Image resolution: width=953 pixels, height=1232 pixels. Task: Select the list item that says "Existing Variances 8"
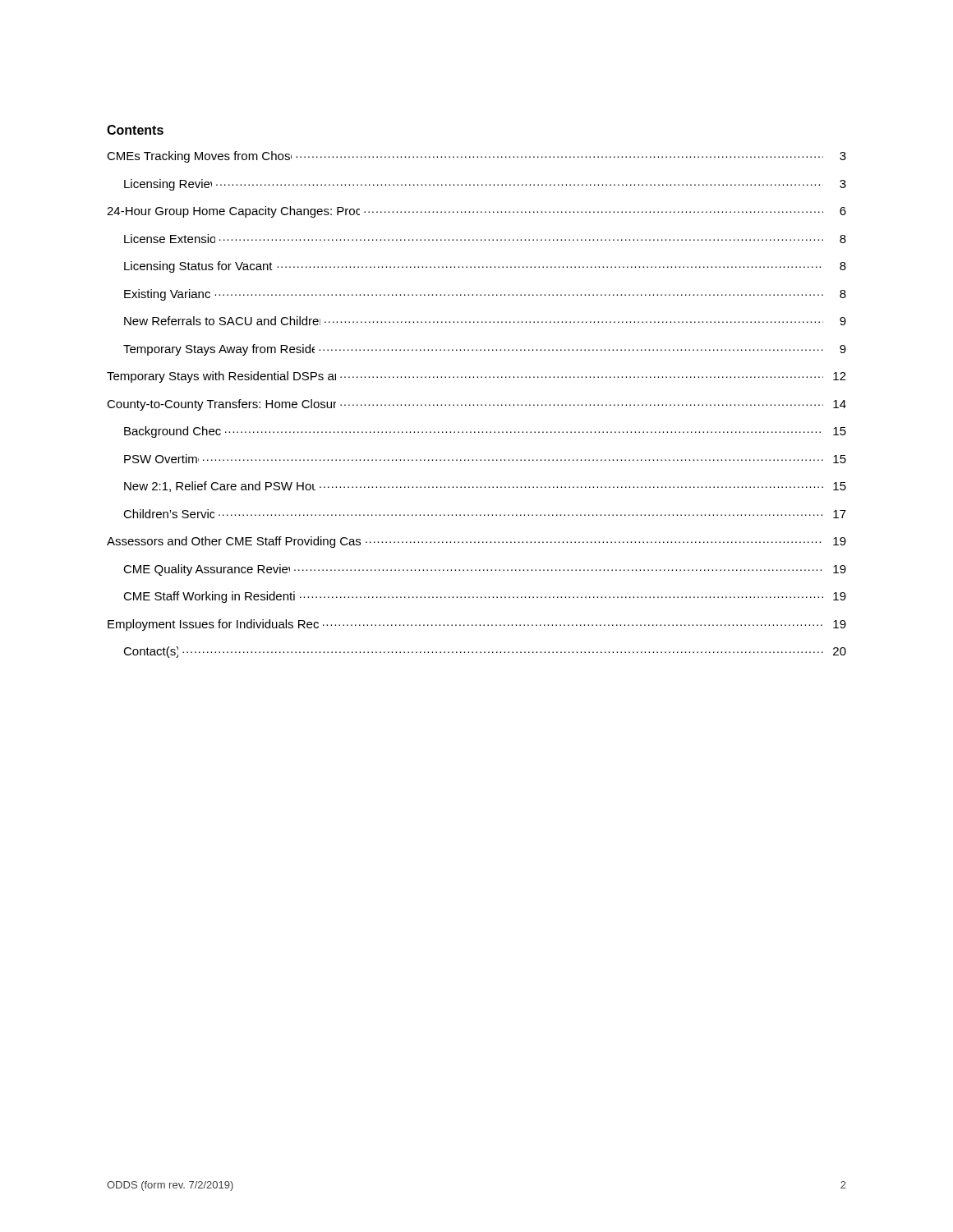click(485, 293)
